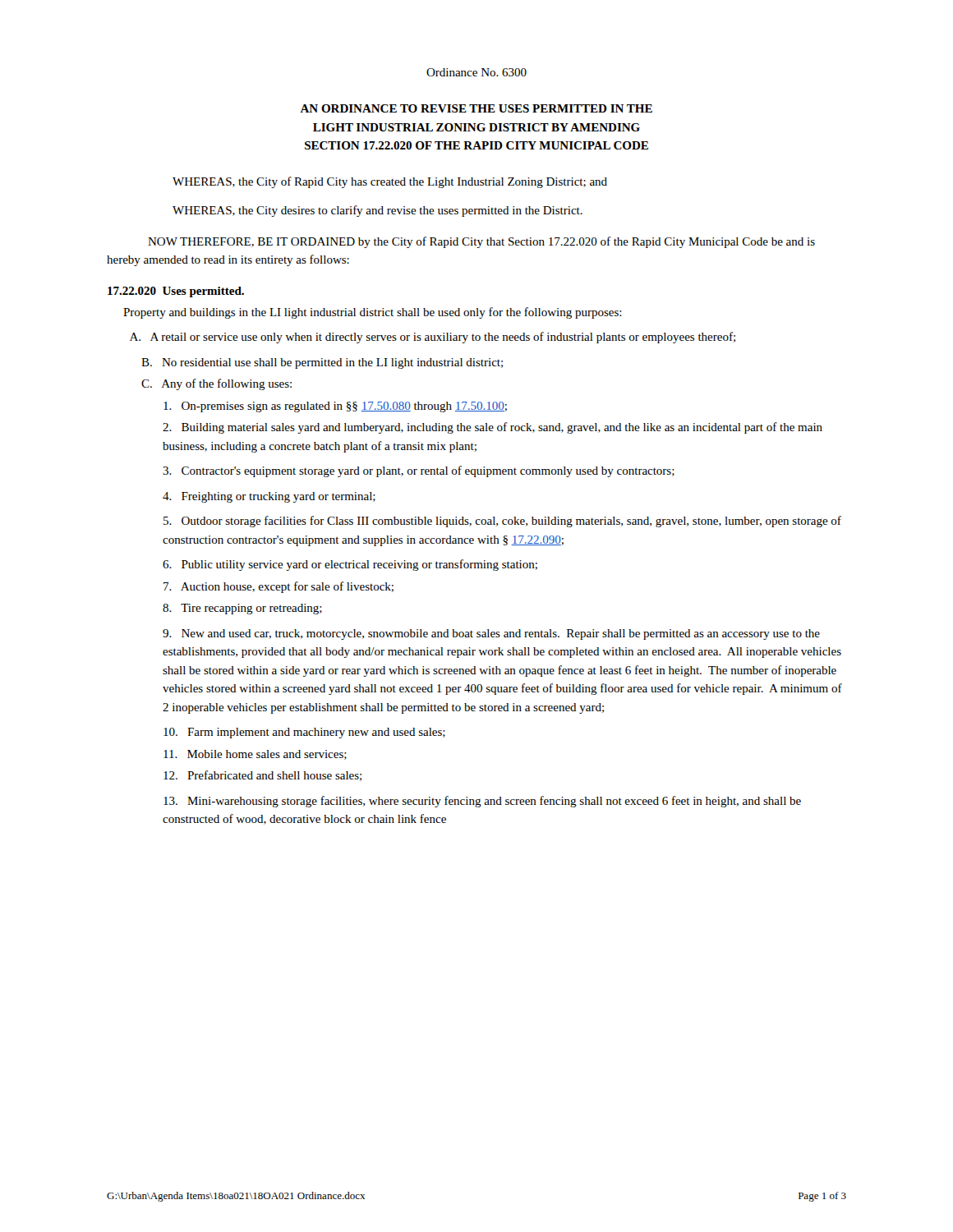Click on the block starting "7. Auction house, except for"
Viewport: 953px width, 1232px height.
(279, 586)
